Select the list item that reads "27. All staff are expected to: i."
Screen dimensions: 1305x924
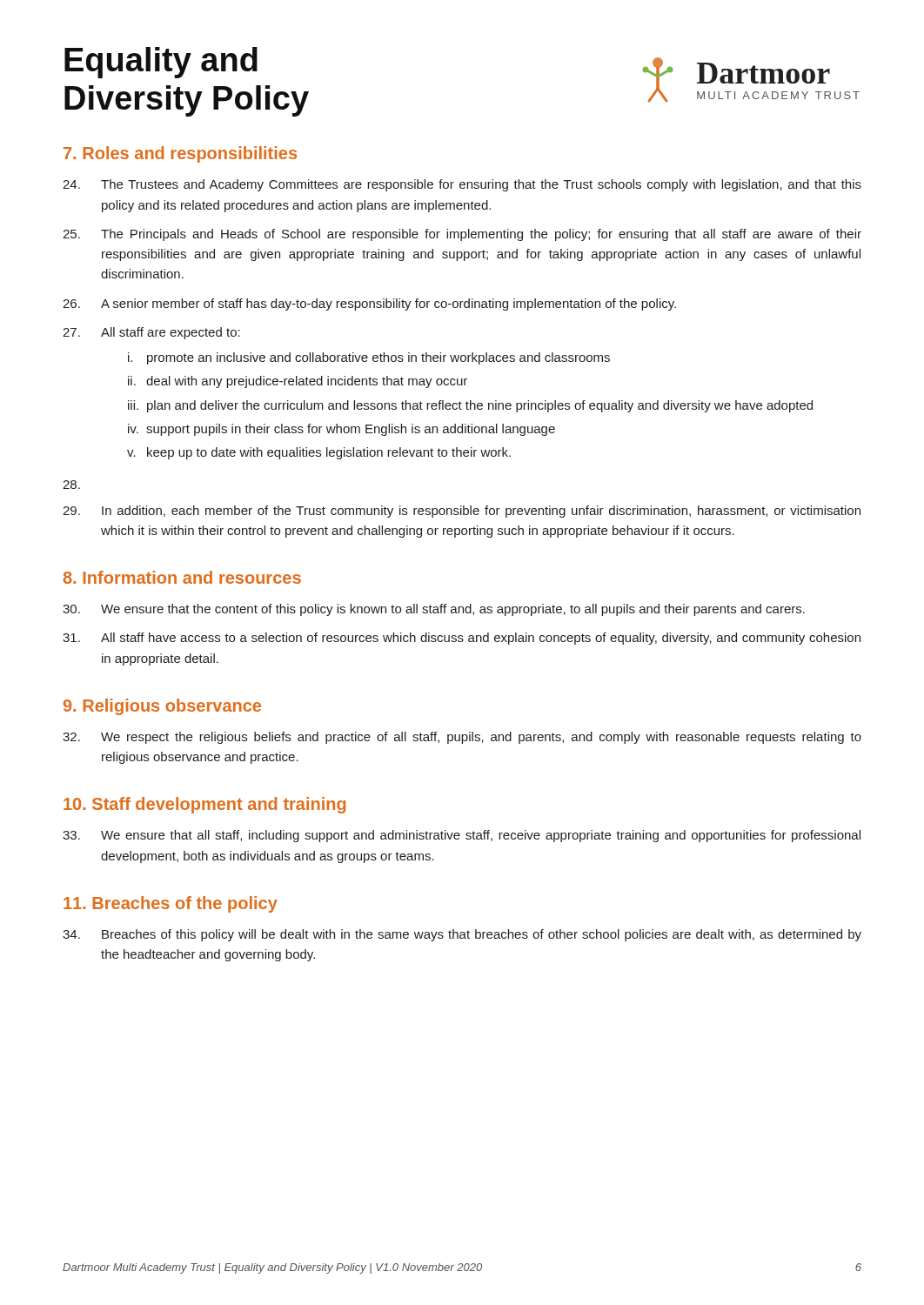(462, 394)
